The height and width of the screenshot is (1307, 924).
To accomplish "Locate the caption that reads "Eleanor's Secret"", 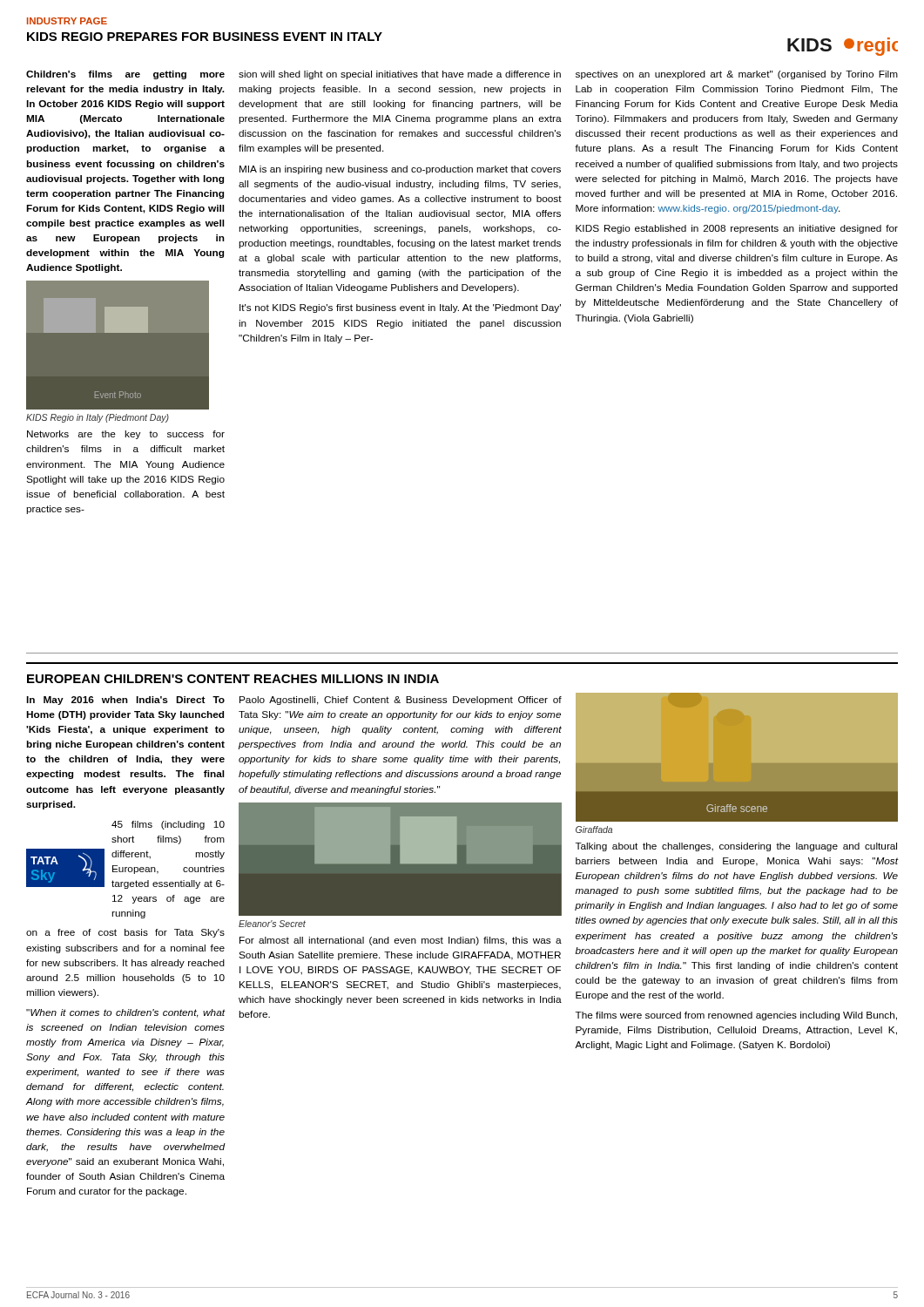I will point(272,923).
